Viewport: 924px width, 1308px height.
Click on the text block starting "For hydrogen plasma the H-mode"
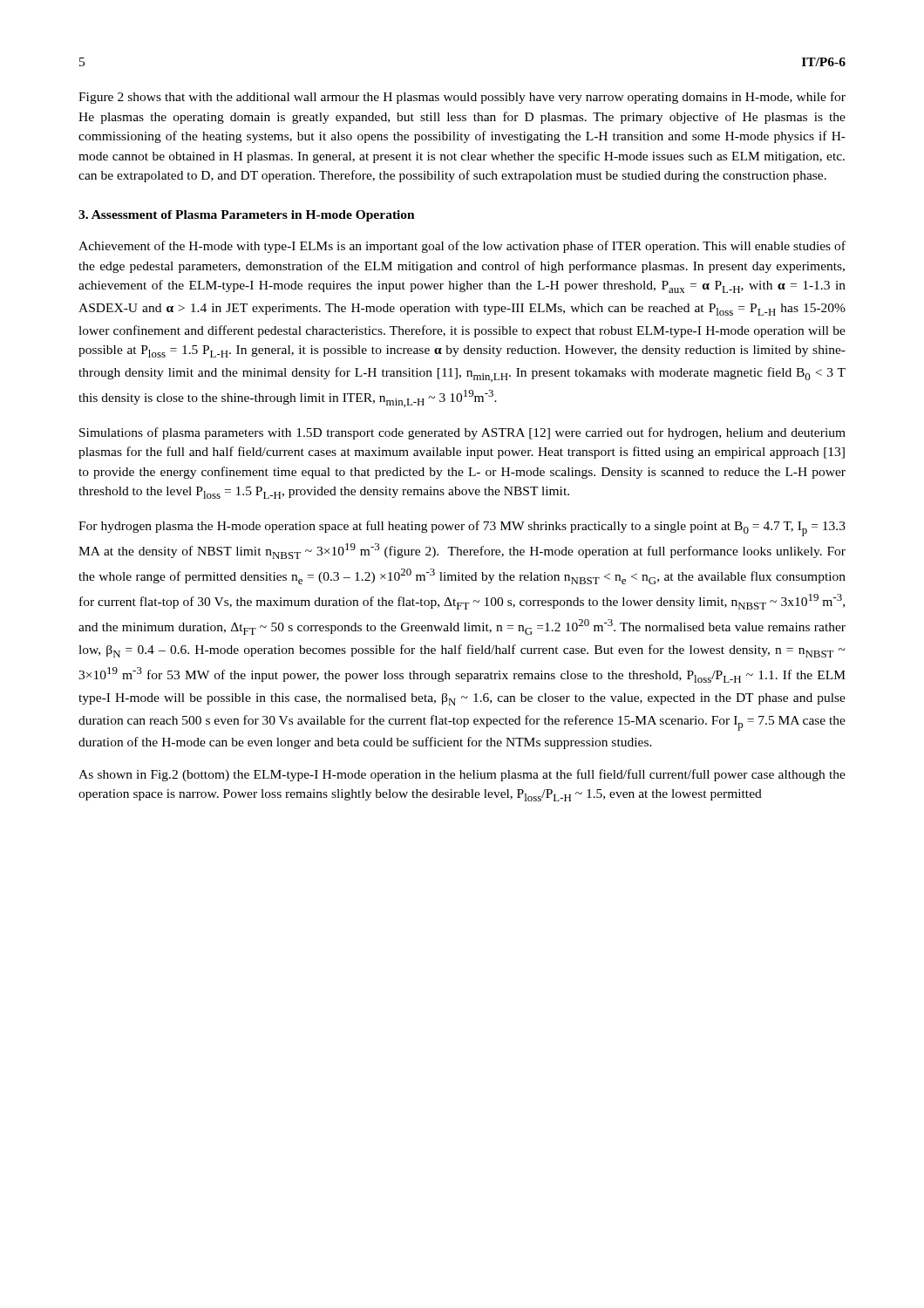462,634
